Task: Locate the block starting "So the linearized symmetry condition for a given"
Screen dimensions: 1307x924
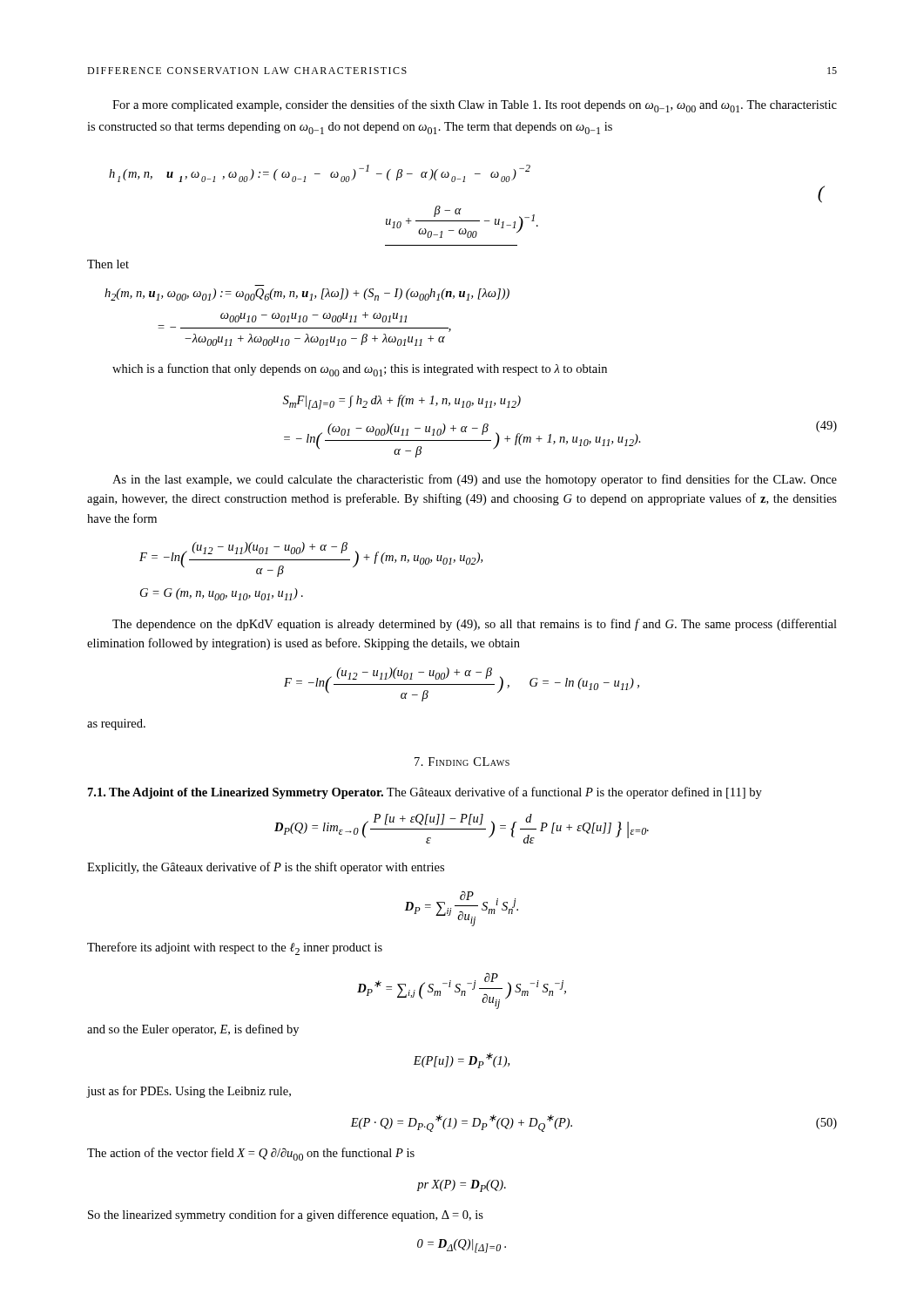Action: [x=462, y=1215]
